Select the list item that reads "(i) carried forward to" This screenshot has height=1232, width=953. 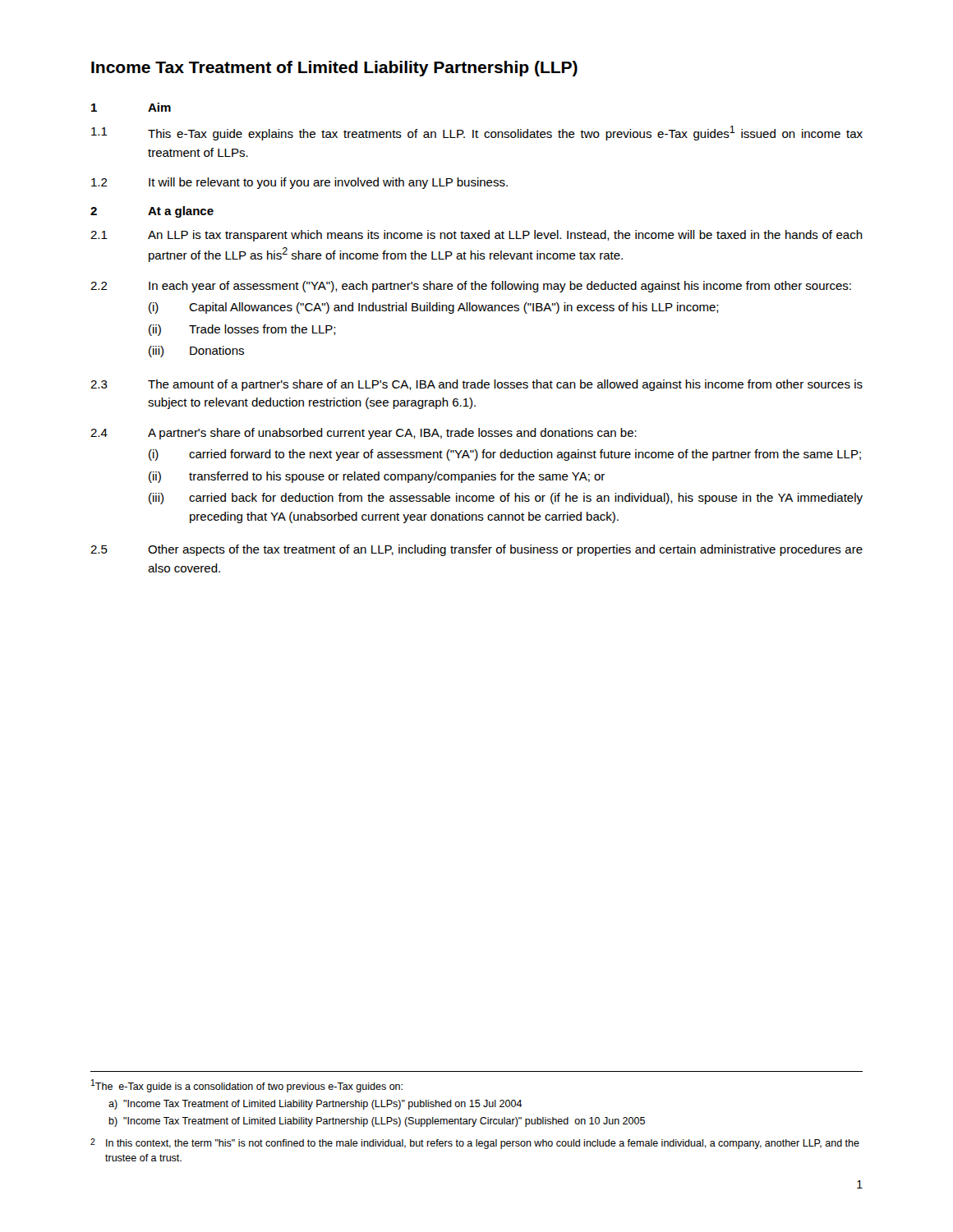click(505, 454)
